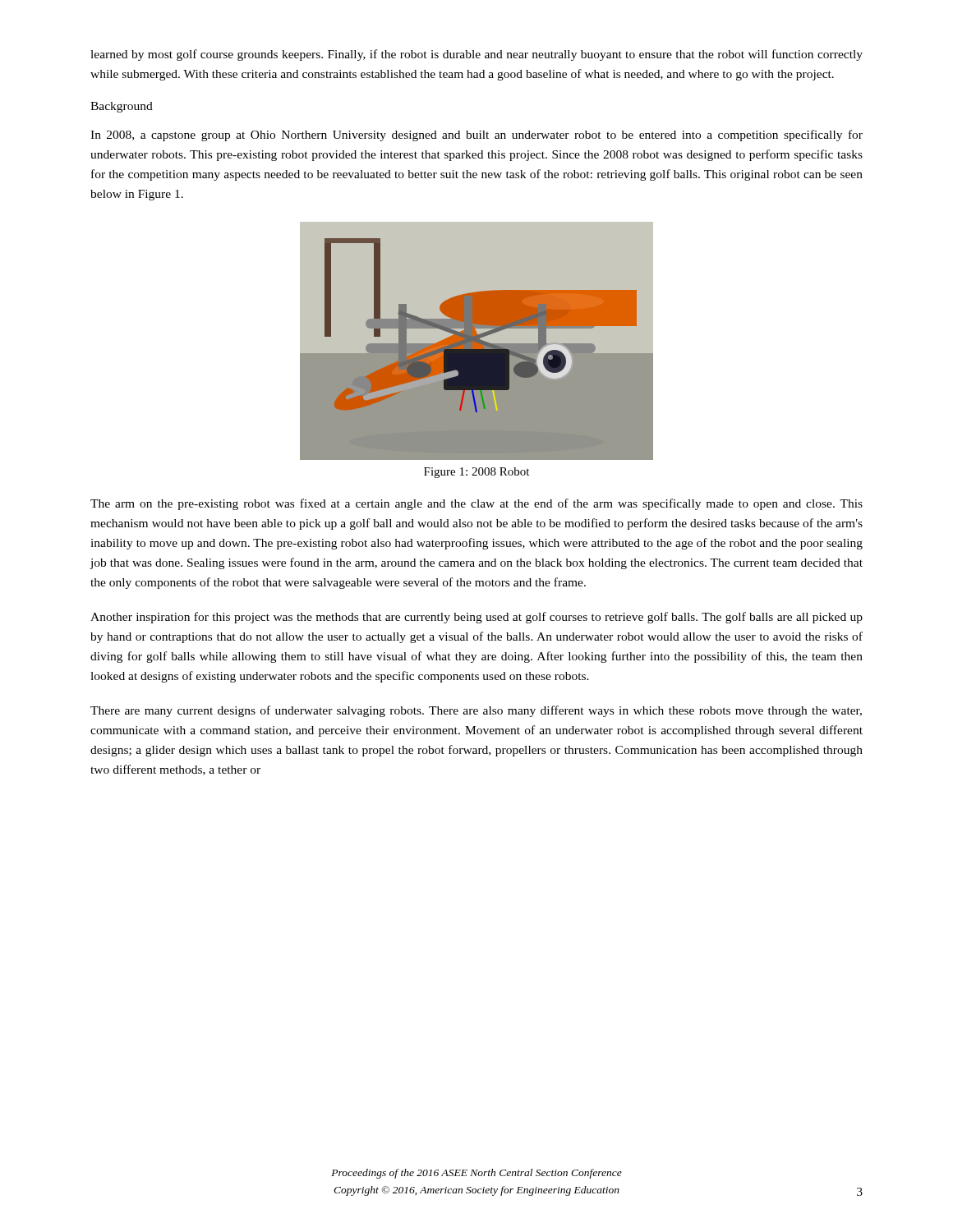Image resolution: width=953 pixels, height=1232 pixels.
Task: Where is the passage that starts "learned by most golf"?
Action: [476, 64]
